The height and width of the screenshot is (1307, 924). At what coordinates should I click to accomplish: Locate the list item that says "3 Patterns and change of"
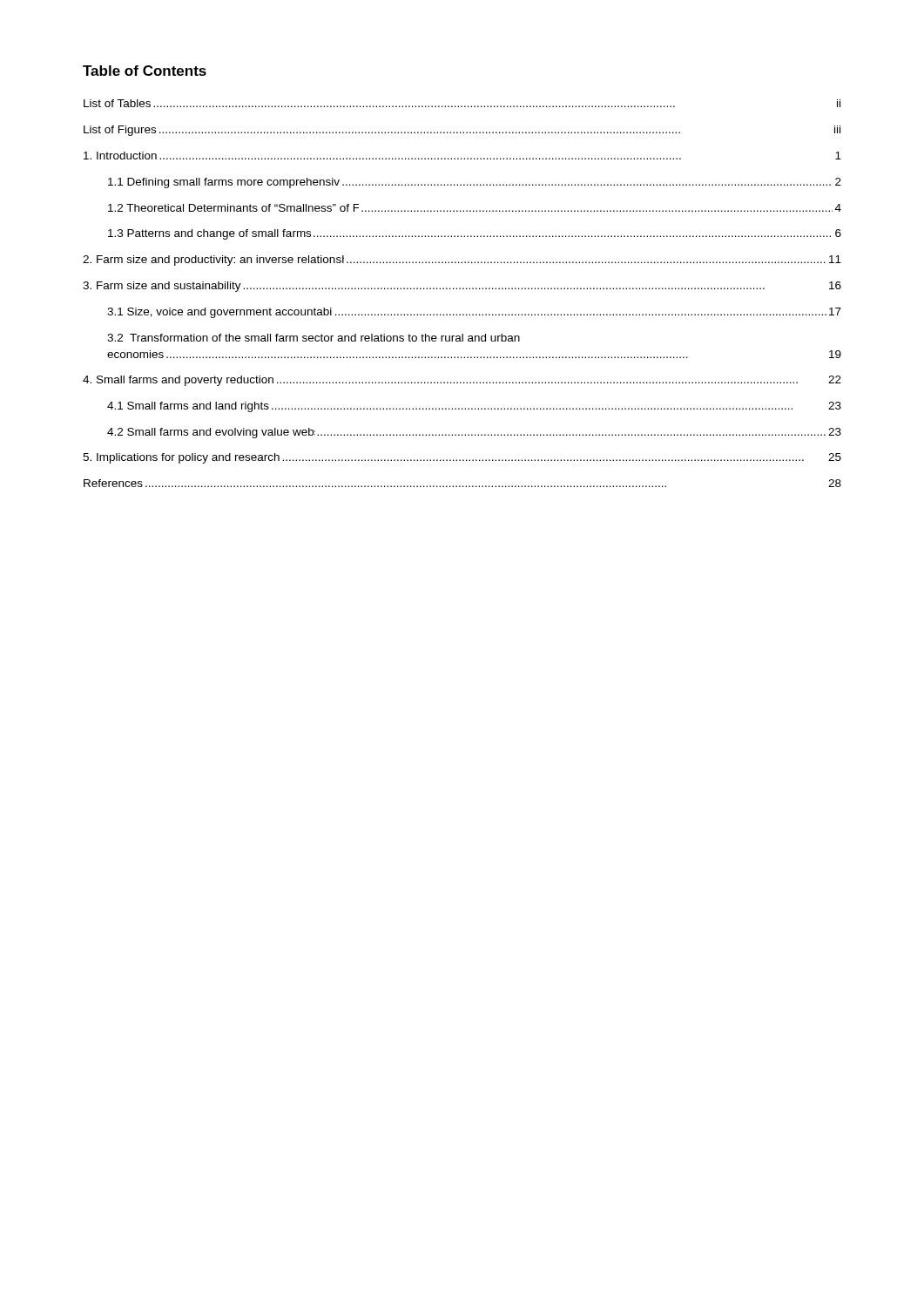[x=474, y=235]
